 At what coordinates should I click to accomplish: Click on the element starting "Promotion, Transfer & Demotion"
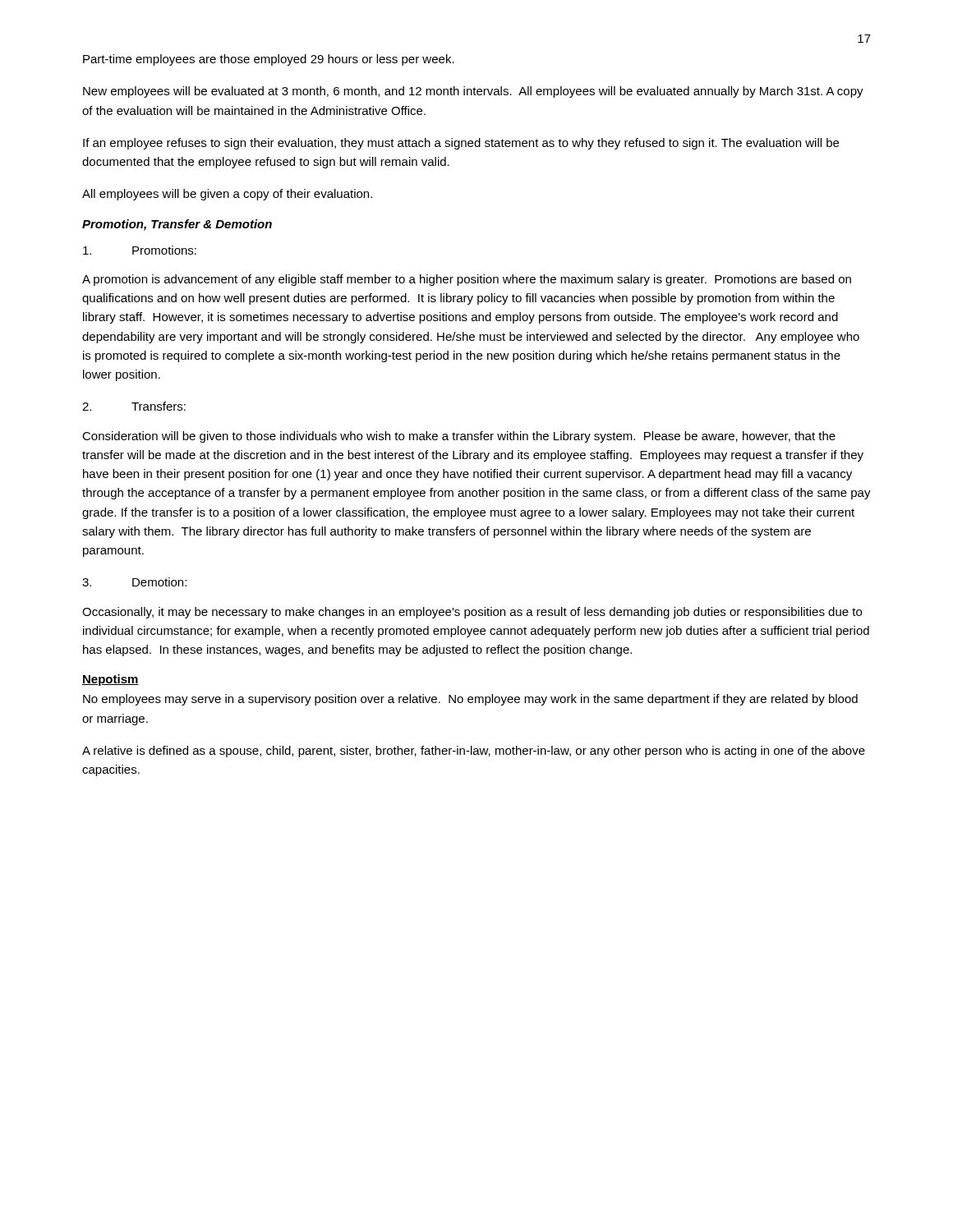pos(177,223)
